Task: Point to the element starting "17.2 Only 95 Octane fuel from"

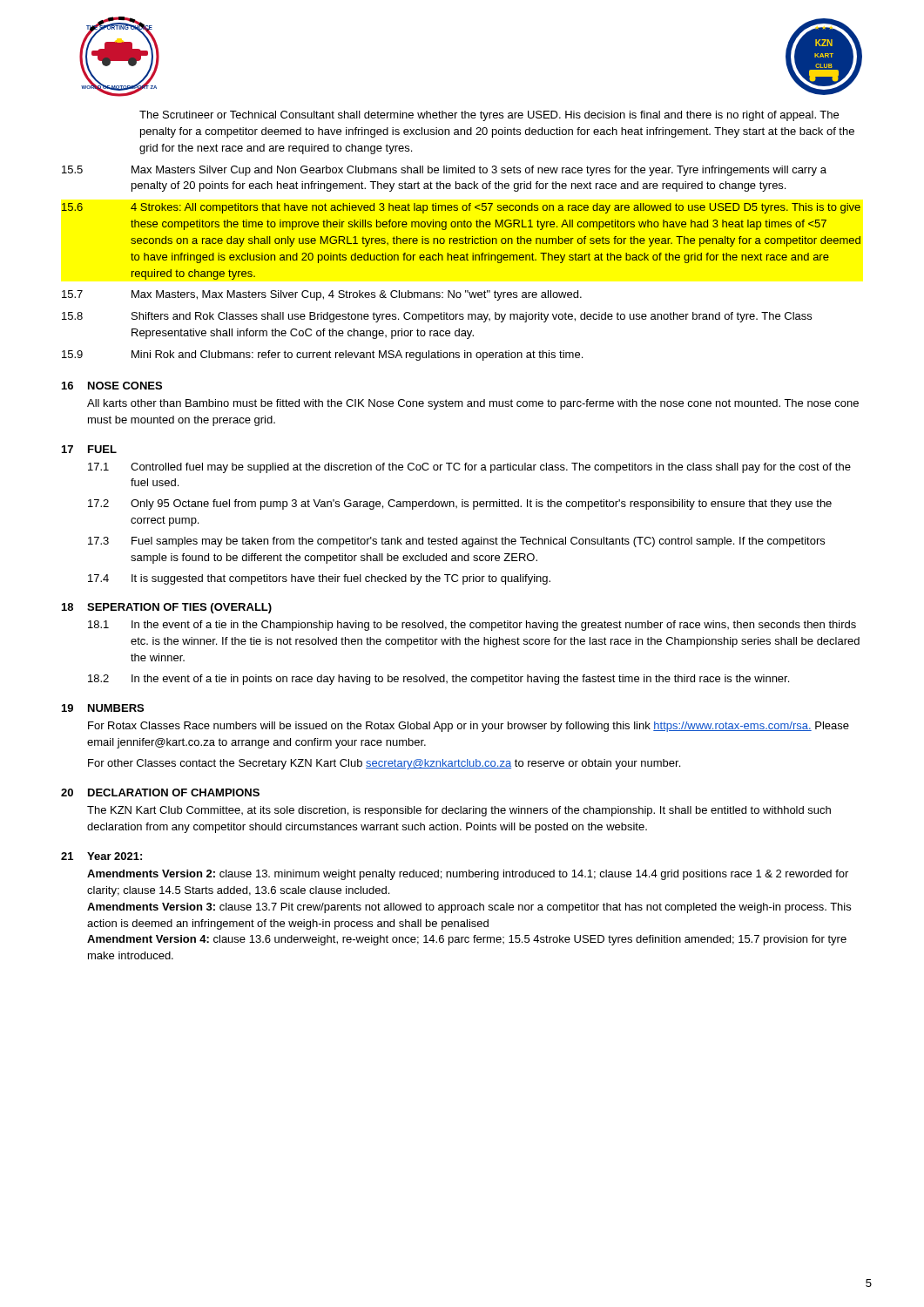Action: pos(475,512)
